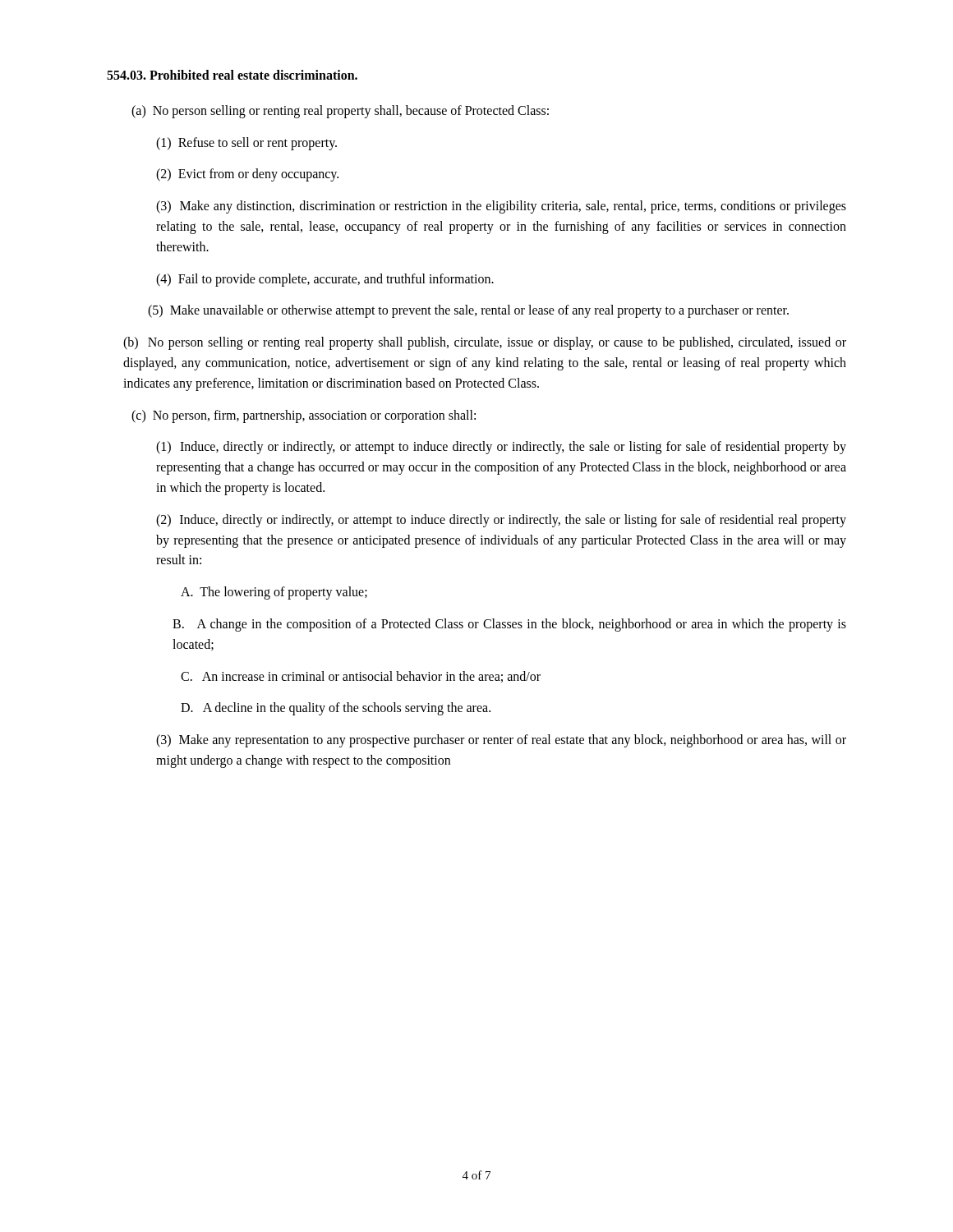The width and height of the screenshot is (953, 1232).
Task: Point to the passage starting "(a) No person selling or"
Action: click(341, 110)
